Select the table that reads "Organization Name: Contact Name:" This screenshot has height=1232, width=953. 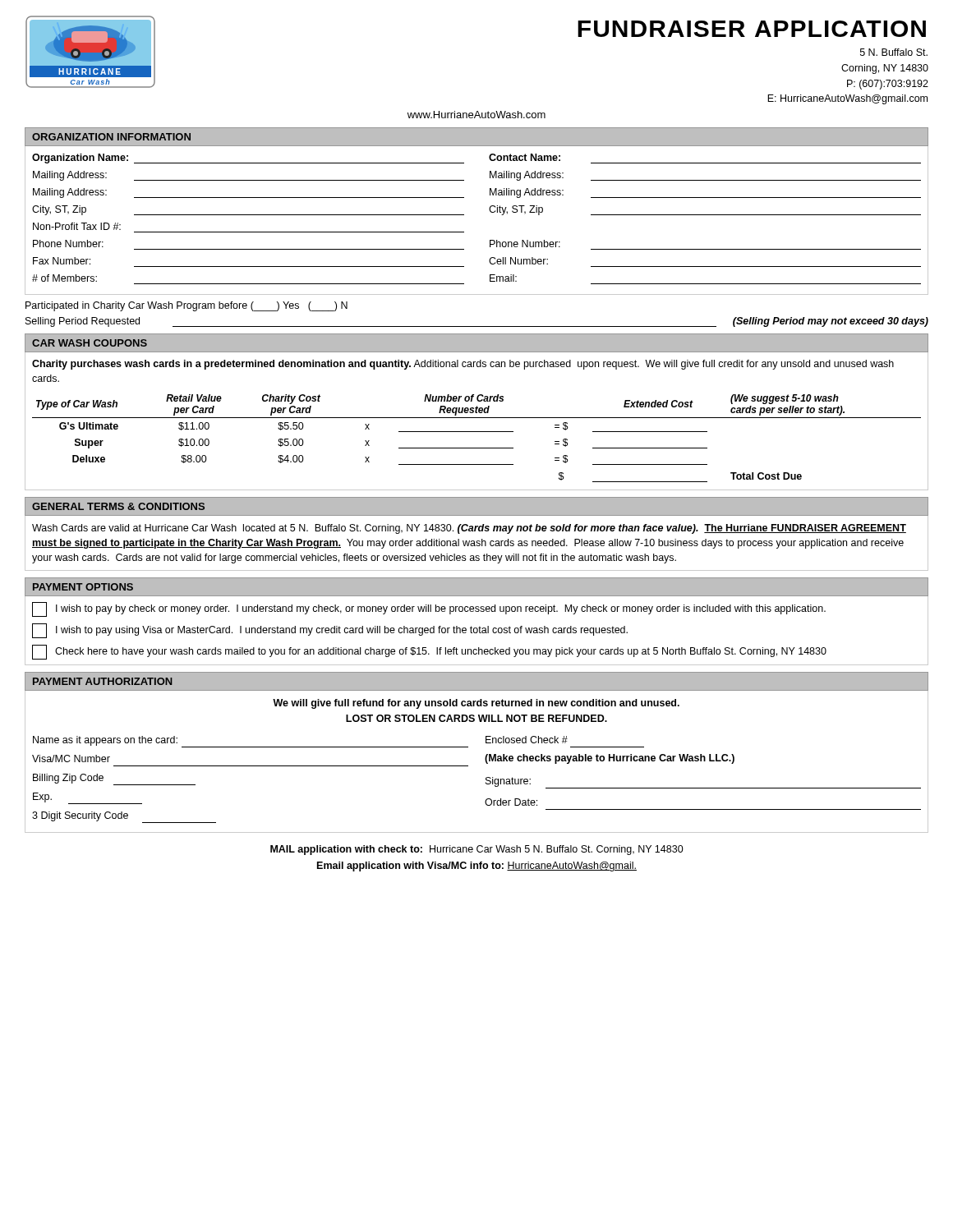tap(476, 221)
